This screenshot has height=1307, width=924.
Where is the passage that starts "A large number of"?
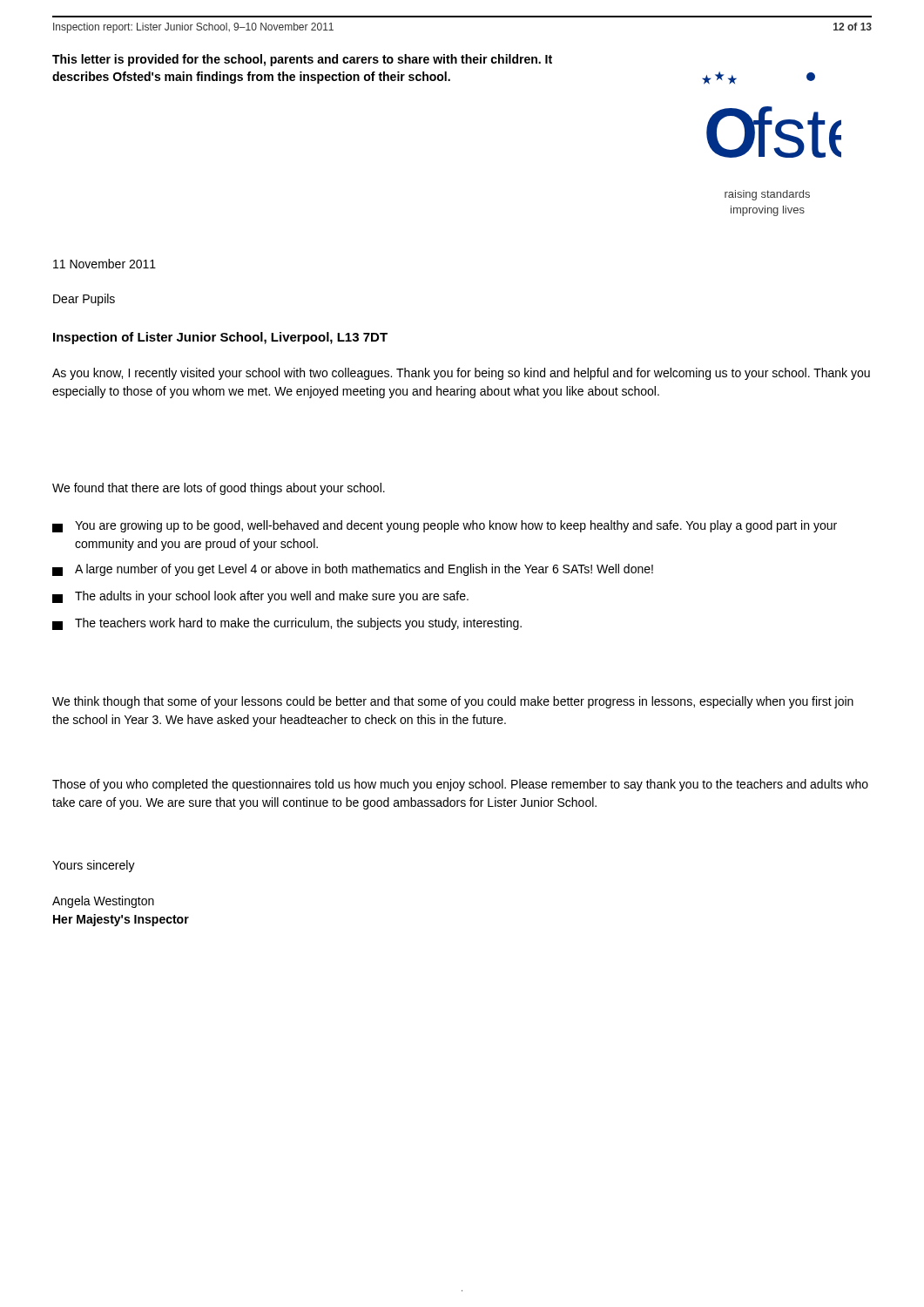pos(462,570)
